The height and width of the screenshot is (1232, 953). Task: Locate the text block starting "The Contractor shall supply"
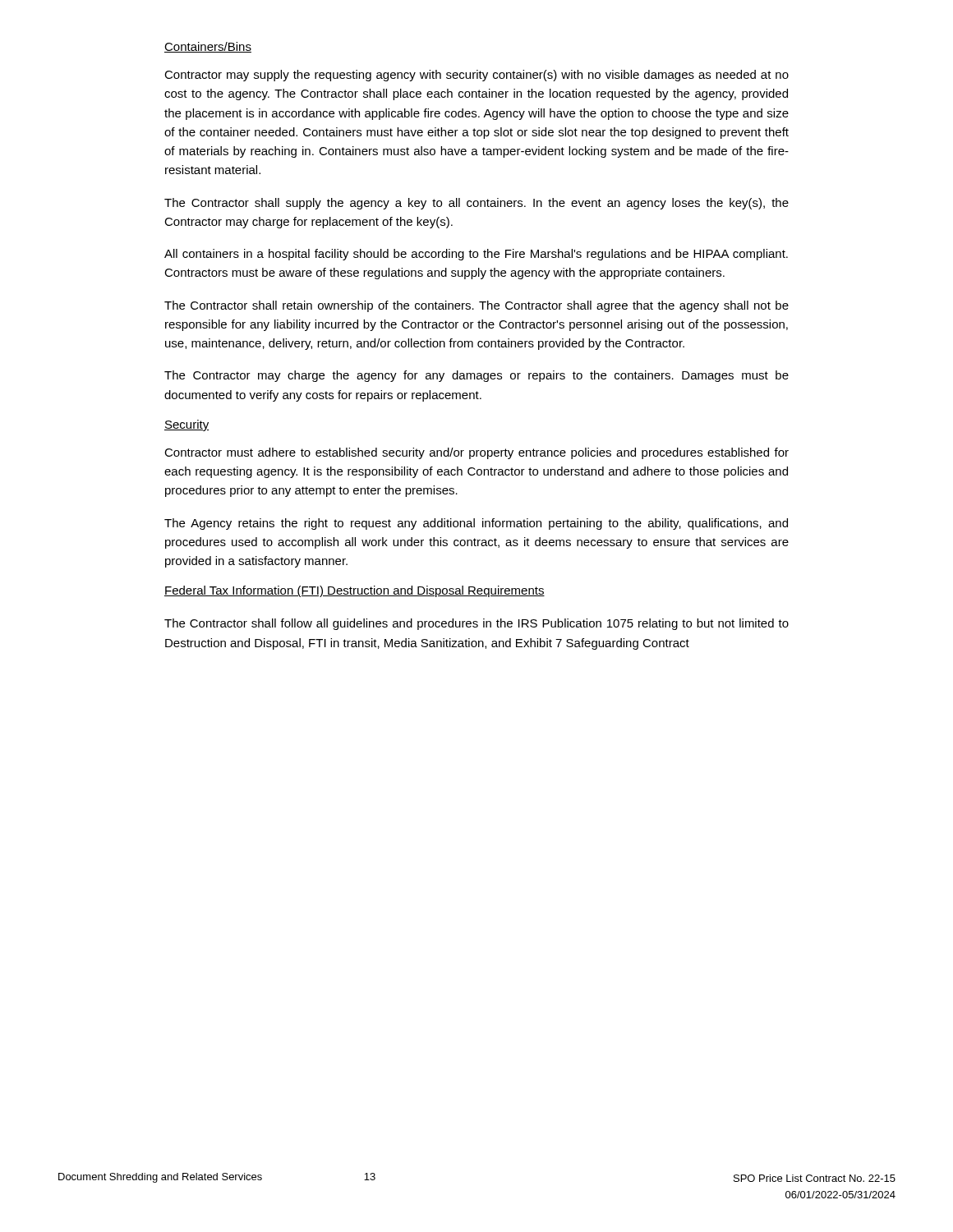[x=476, y=212]
